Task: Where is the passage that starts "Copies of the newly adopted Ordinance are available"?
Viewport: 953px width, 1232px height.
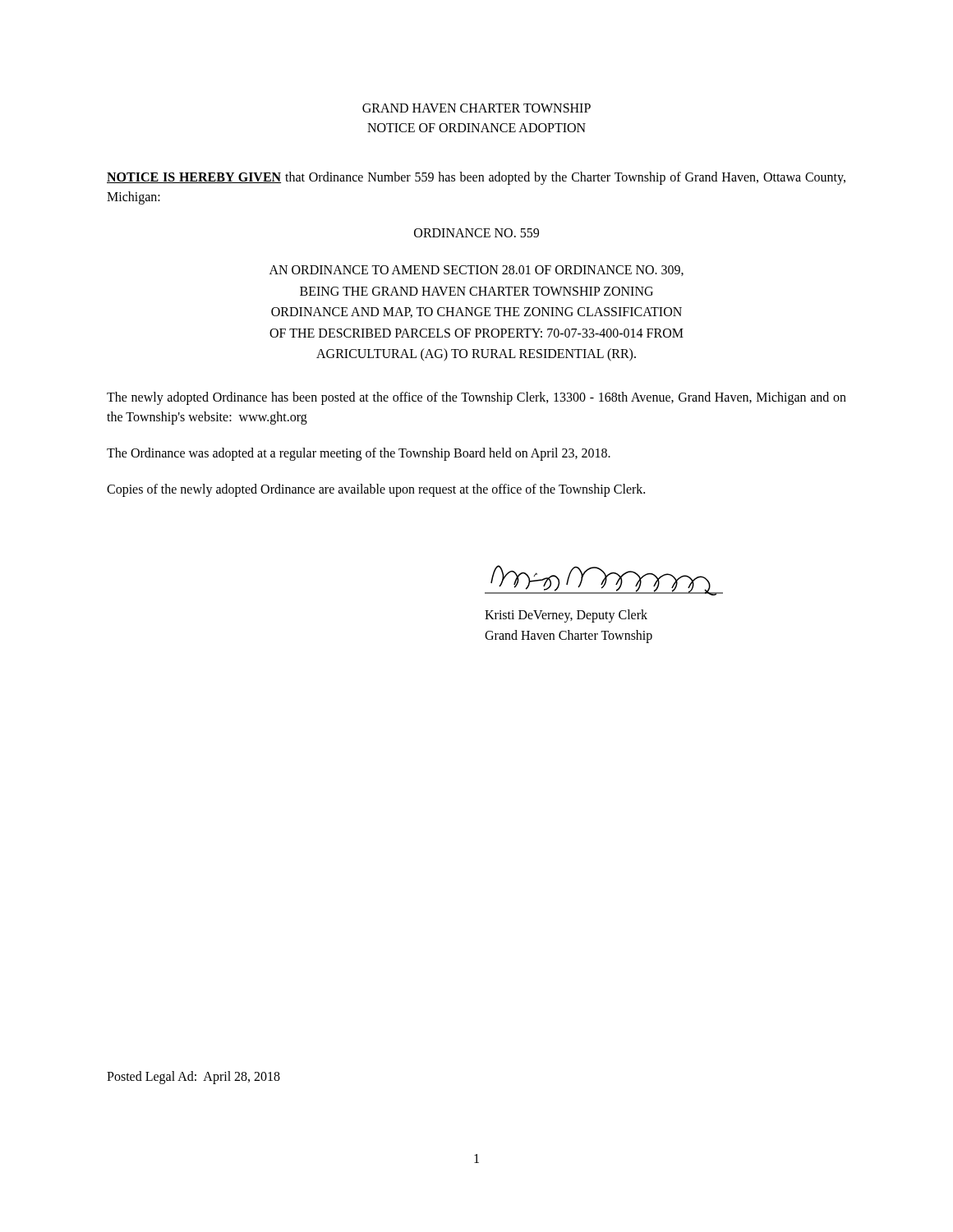Action: point(376,489)
